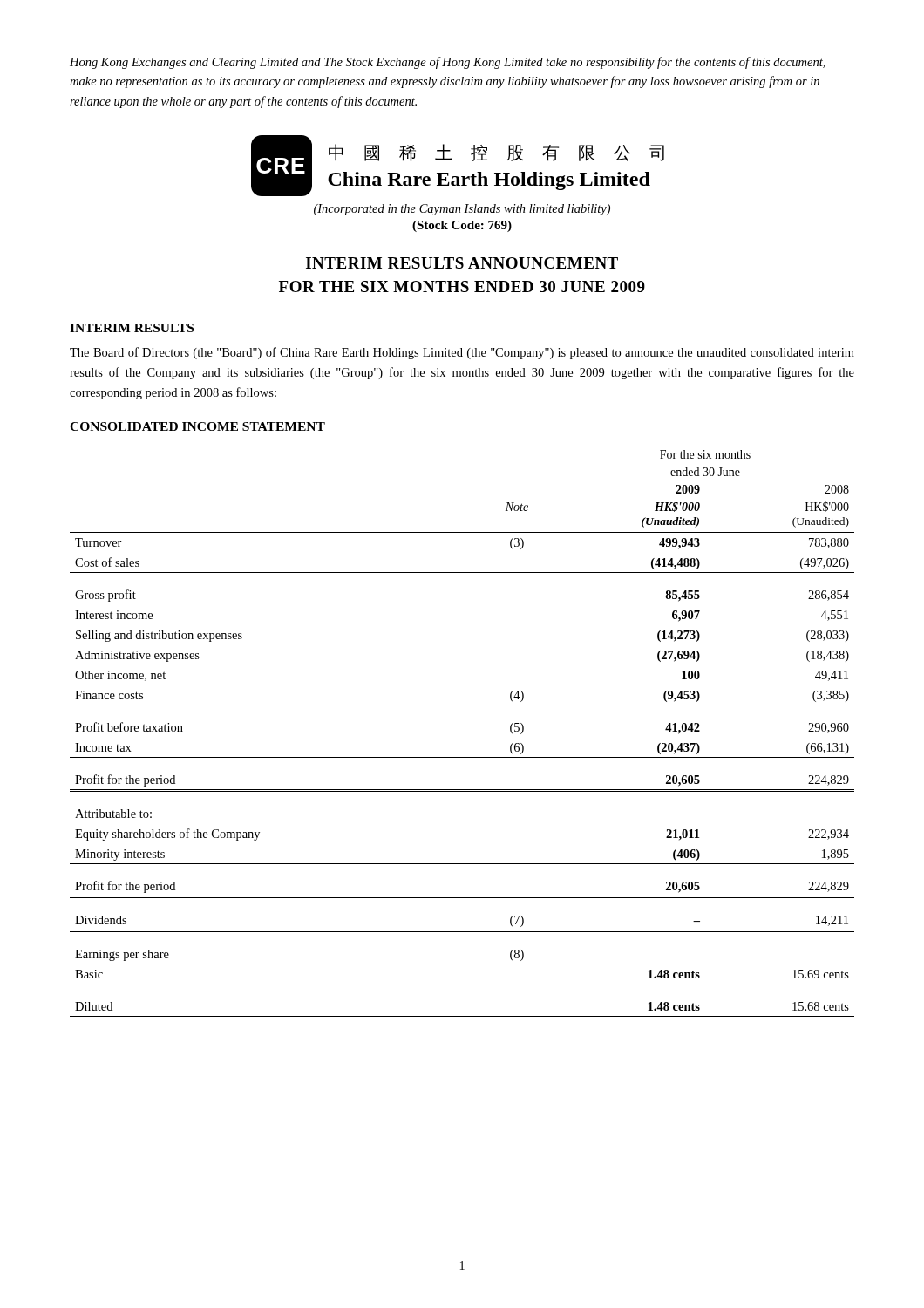Image resolution: width=924 pixels, height=1308 pixels.
Task: Click on the table containing "Profit for the period"
Action: [x=462, y=733]
